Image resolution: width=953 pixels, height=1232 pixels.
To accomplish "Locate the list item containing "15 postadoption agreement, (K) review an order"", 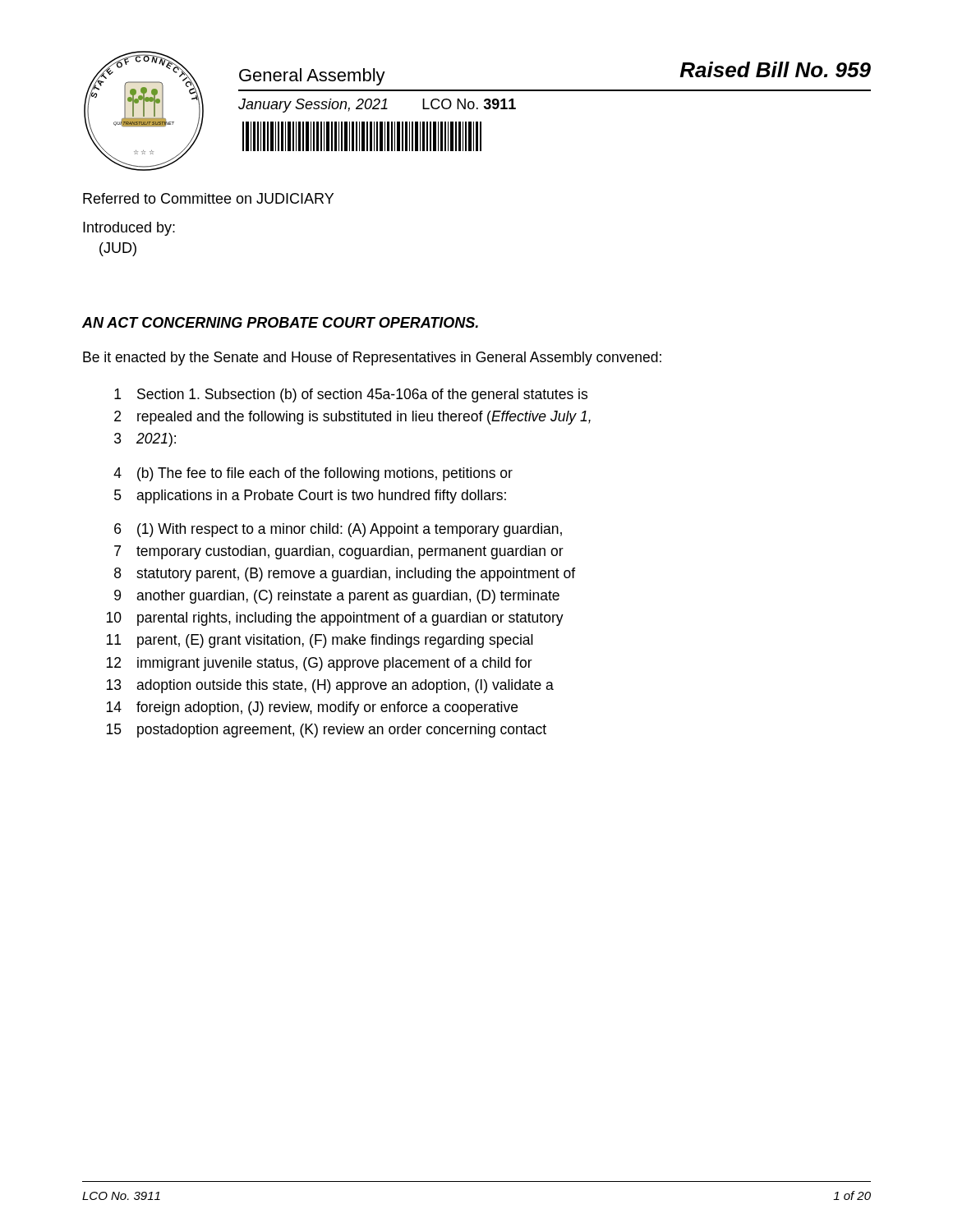I will click(x=476, y=730).
